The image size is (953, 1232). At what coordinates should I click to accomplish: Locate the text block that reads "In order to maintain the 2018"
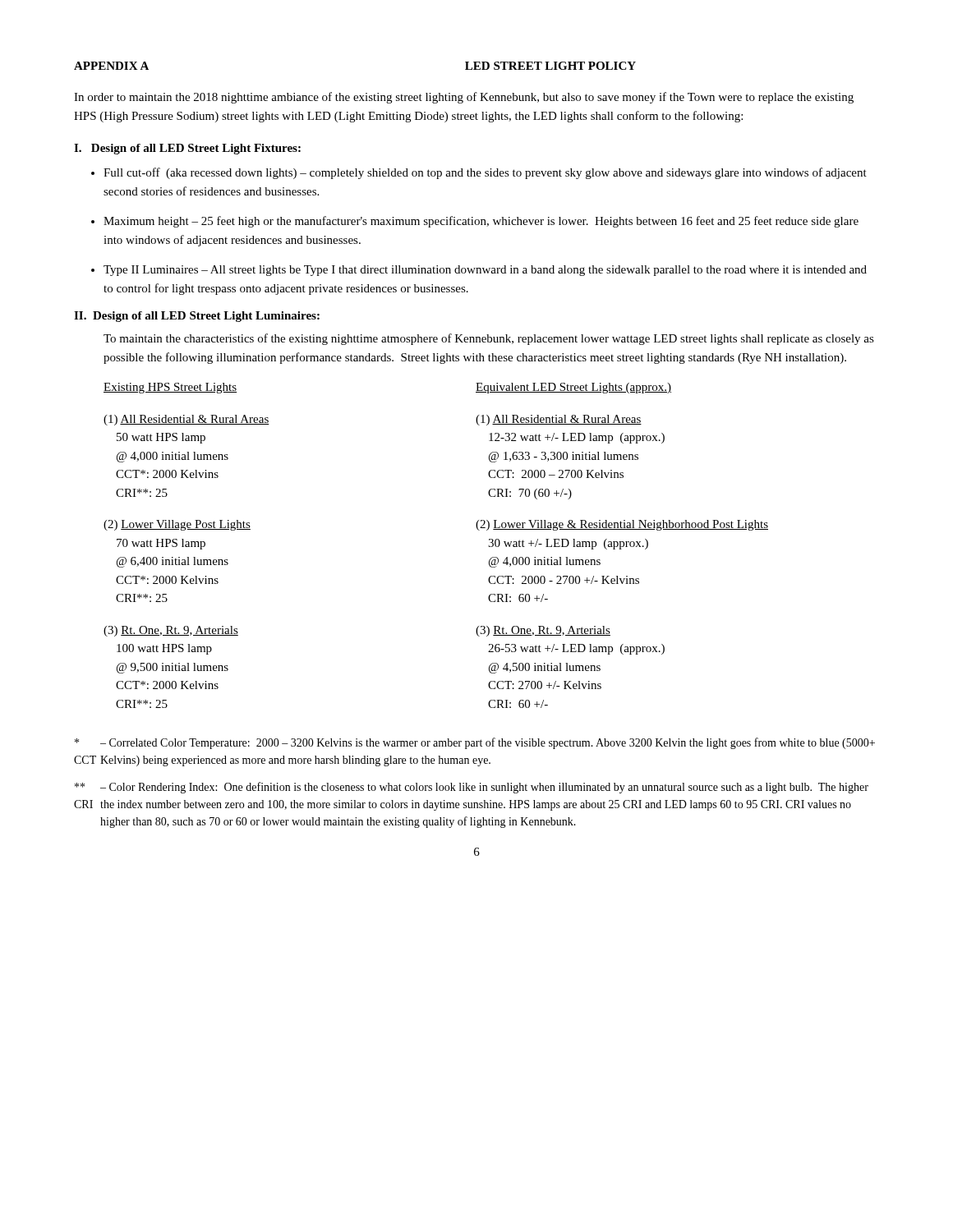464,106
